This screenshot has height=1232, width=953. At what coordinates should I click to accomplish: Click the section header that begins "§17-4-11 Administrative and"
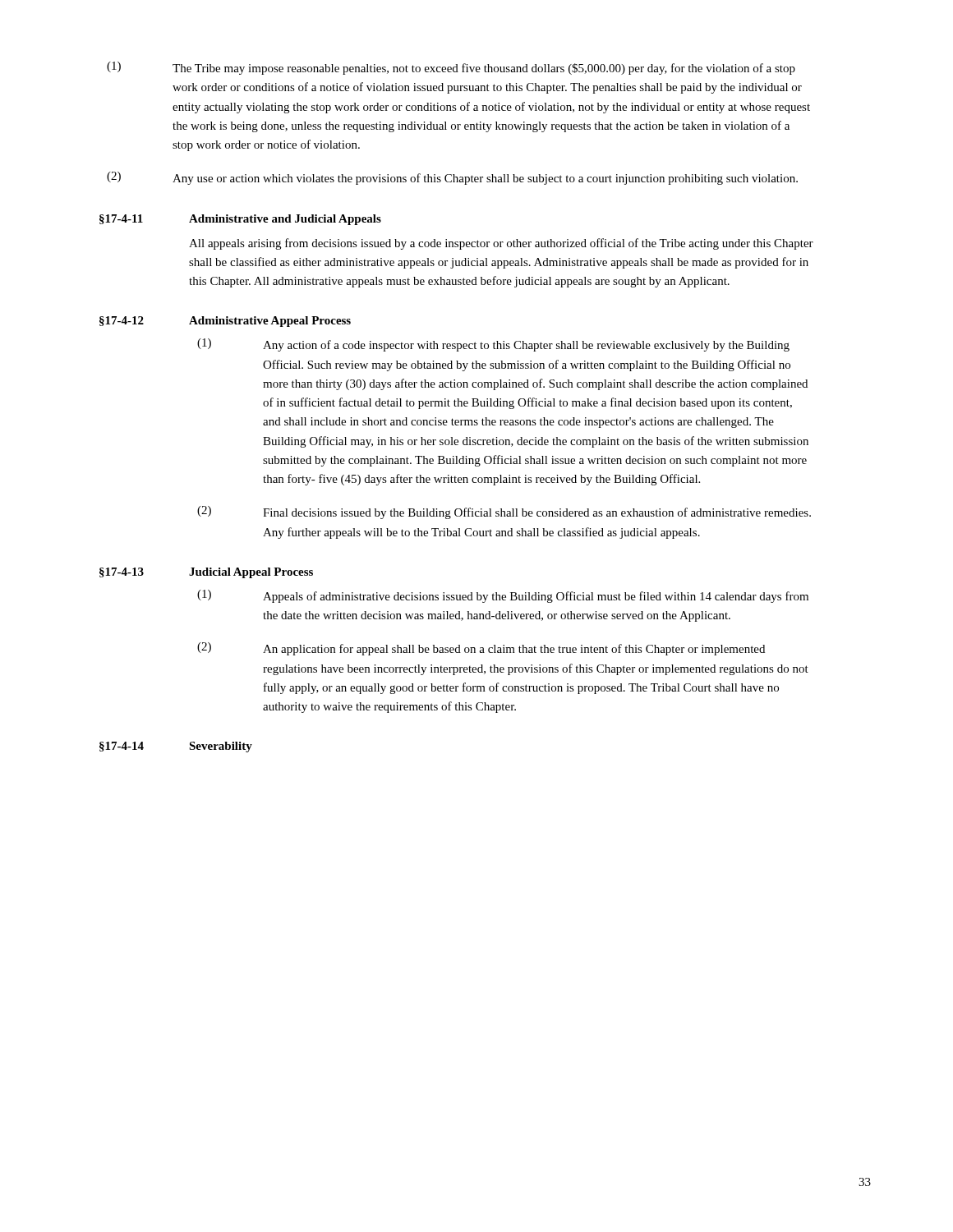click(x=240, y=218)
